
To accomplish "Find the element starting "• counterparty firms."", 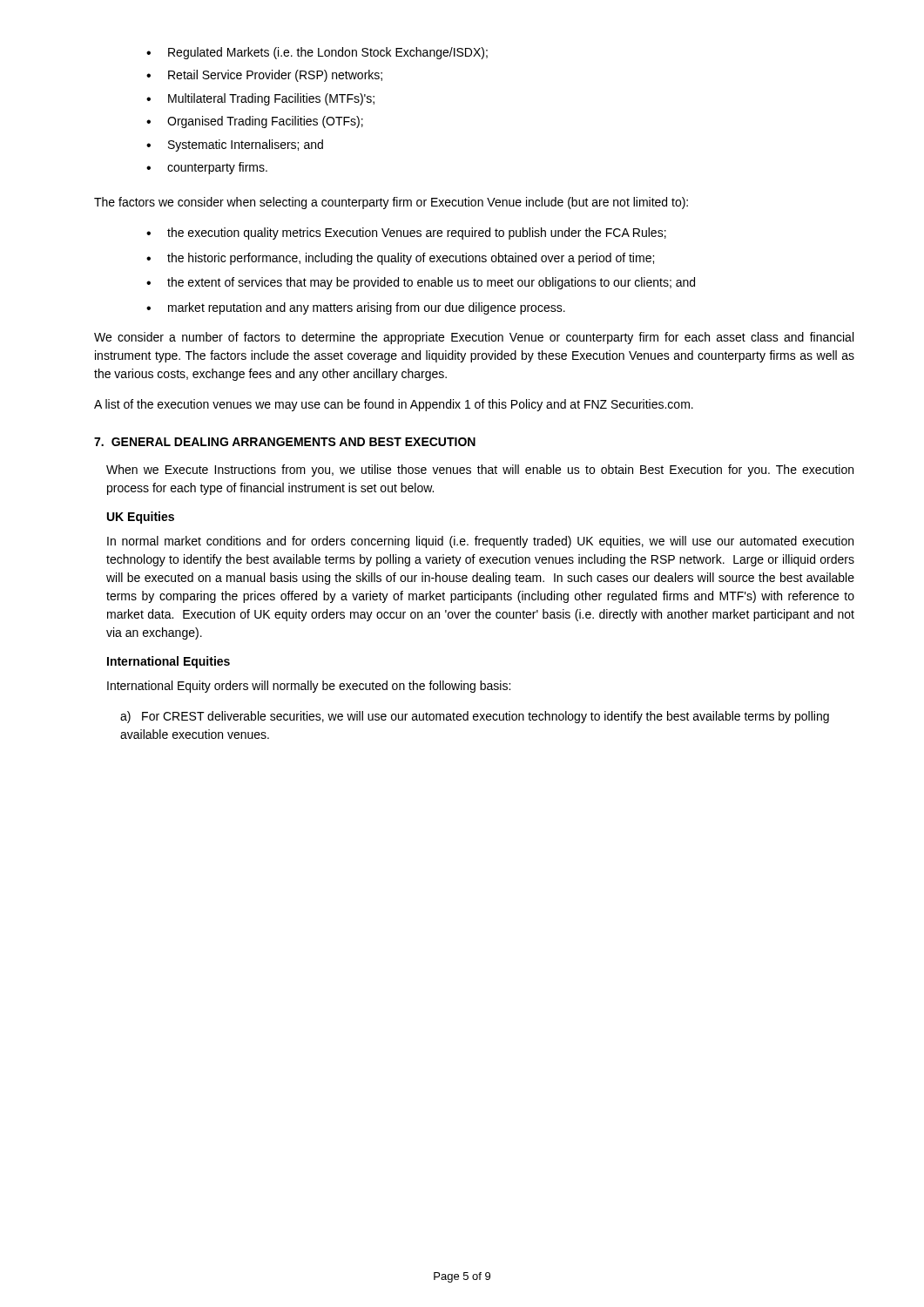I will click(207, 168).
